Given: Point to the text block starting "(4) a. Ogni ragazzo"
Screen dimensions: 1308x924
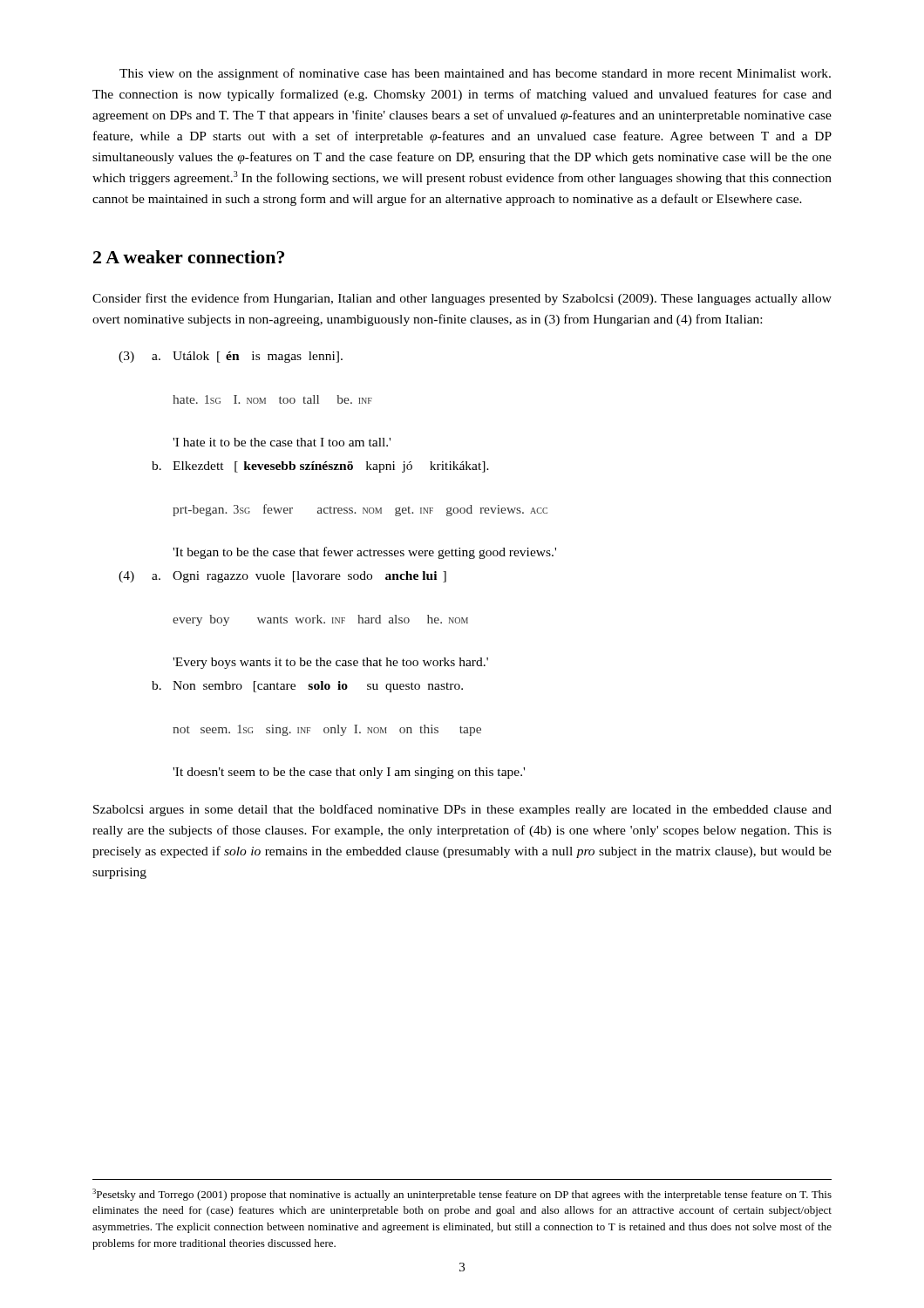Looking at the screenshot, I should click(475, 619).
